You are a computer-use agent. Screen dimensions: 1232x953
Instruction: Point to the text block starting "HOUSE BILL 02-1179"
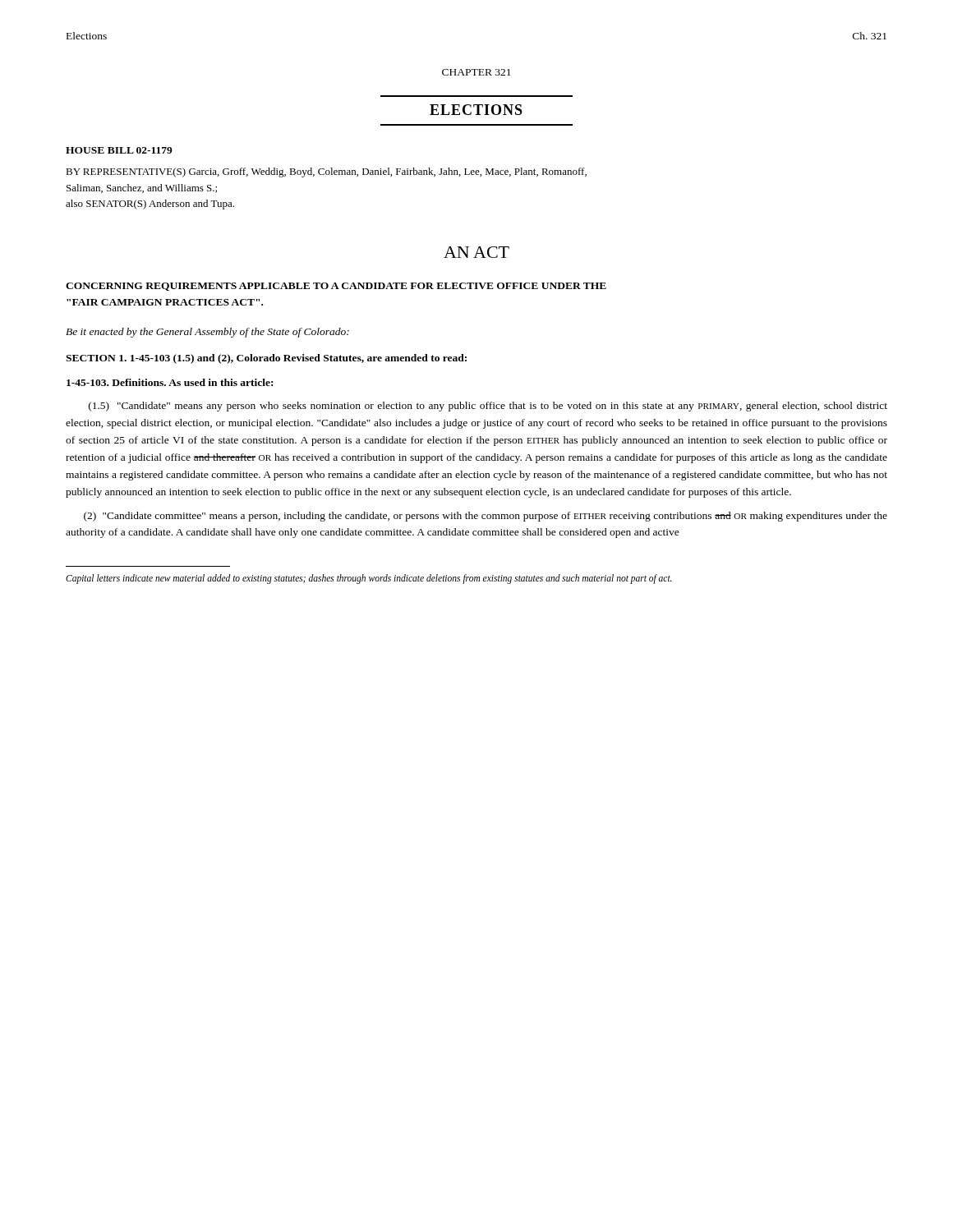tap(119, 150)
